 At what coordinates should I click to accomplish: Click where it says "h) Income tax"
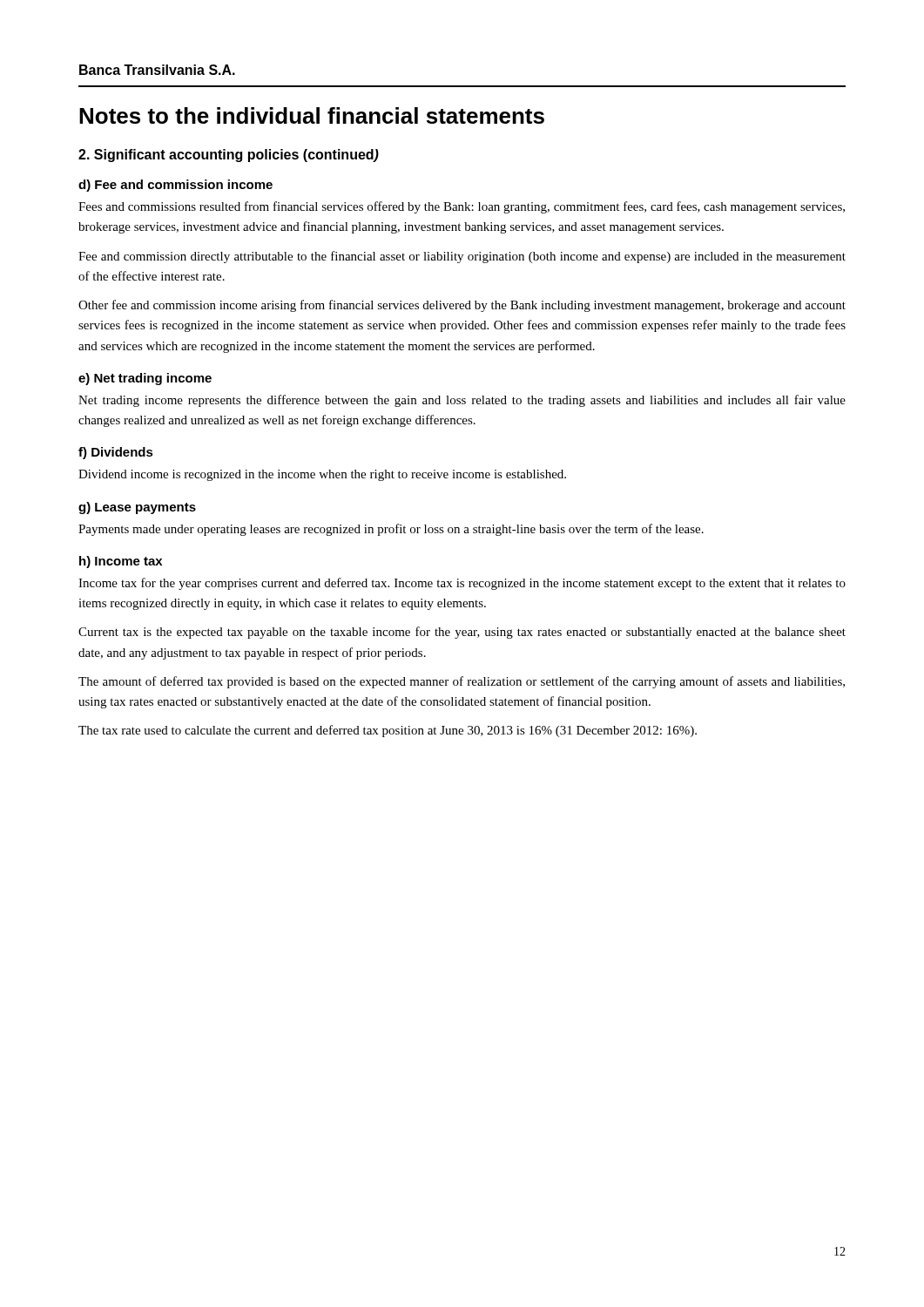(120, 561)
